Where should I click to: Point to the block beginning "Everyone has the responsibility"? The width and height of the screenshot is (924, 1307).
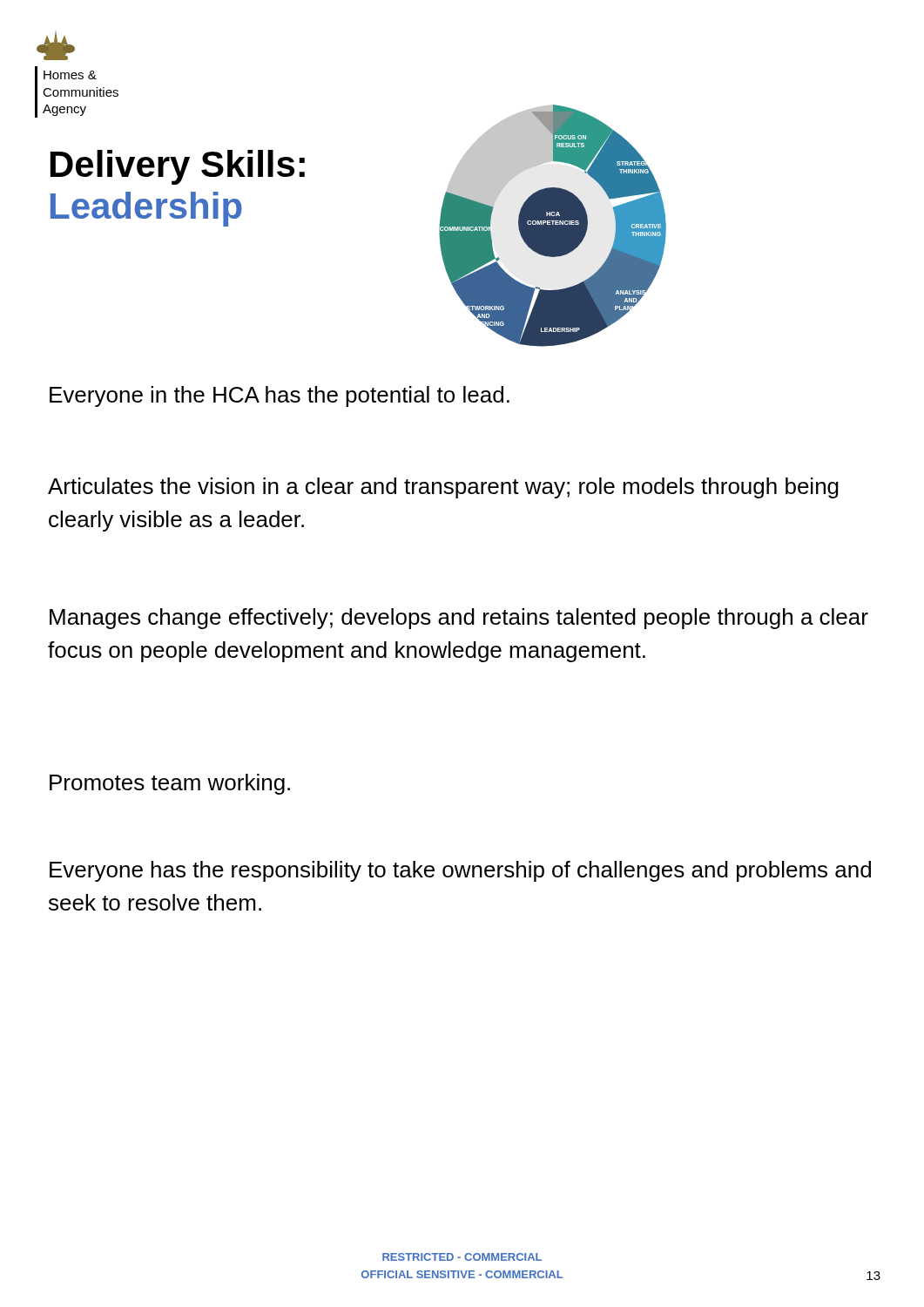pos(460,886)
